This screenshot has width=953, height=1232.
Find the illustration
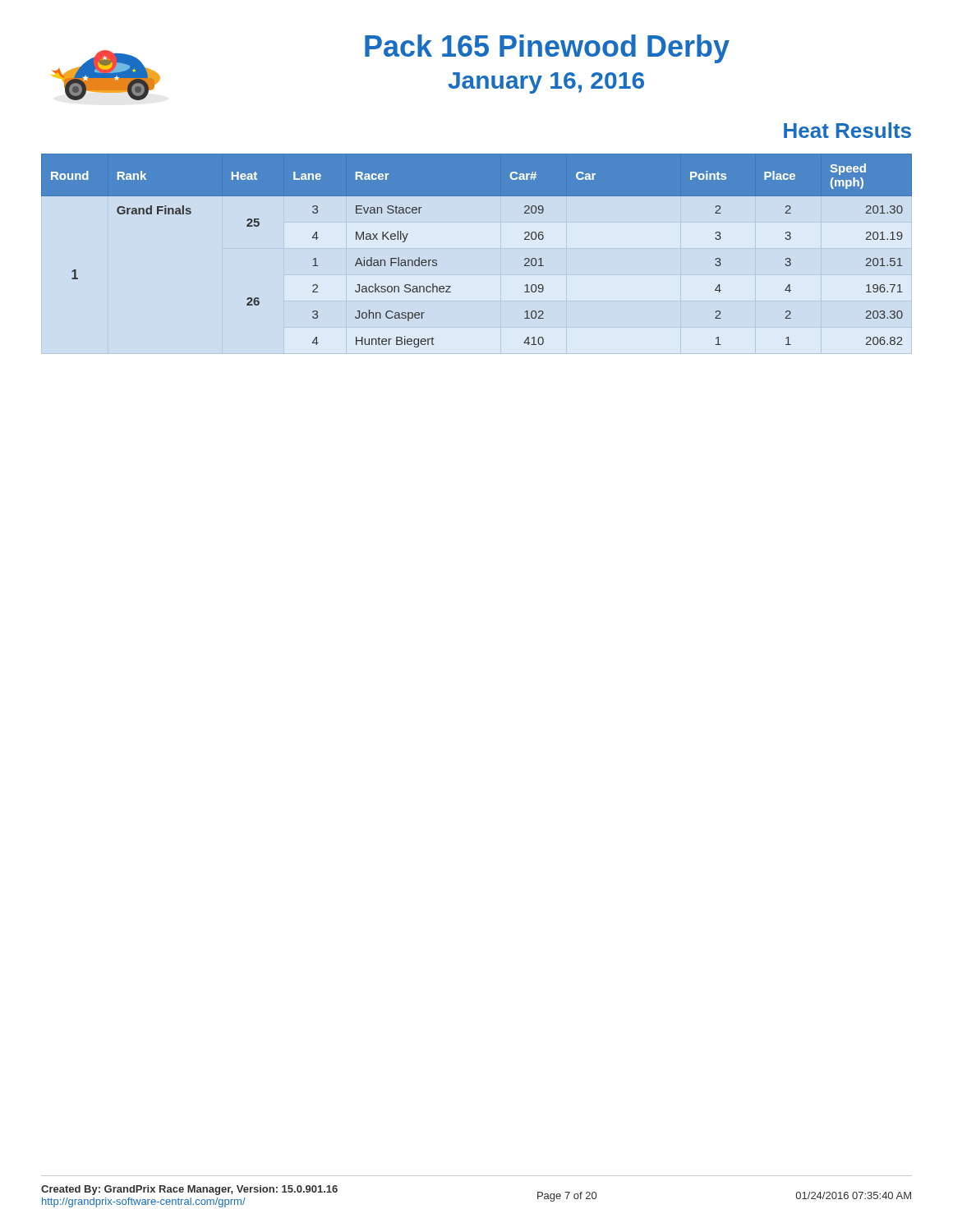111,67
